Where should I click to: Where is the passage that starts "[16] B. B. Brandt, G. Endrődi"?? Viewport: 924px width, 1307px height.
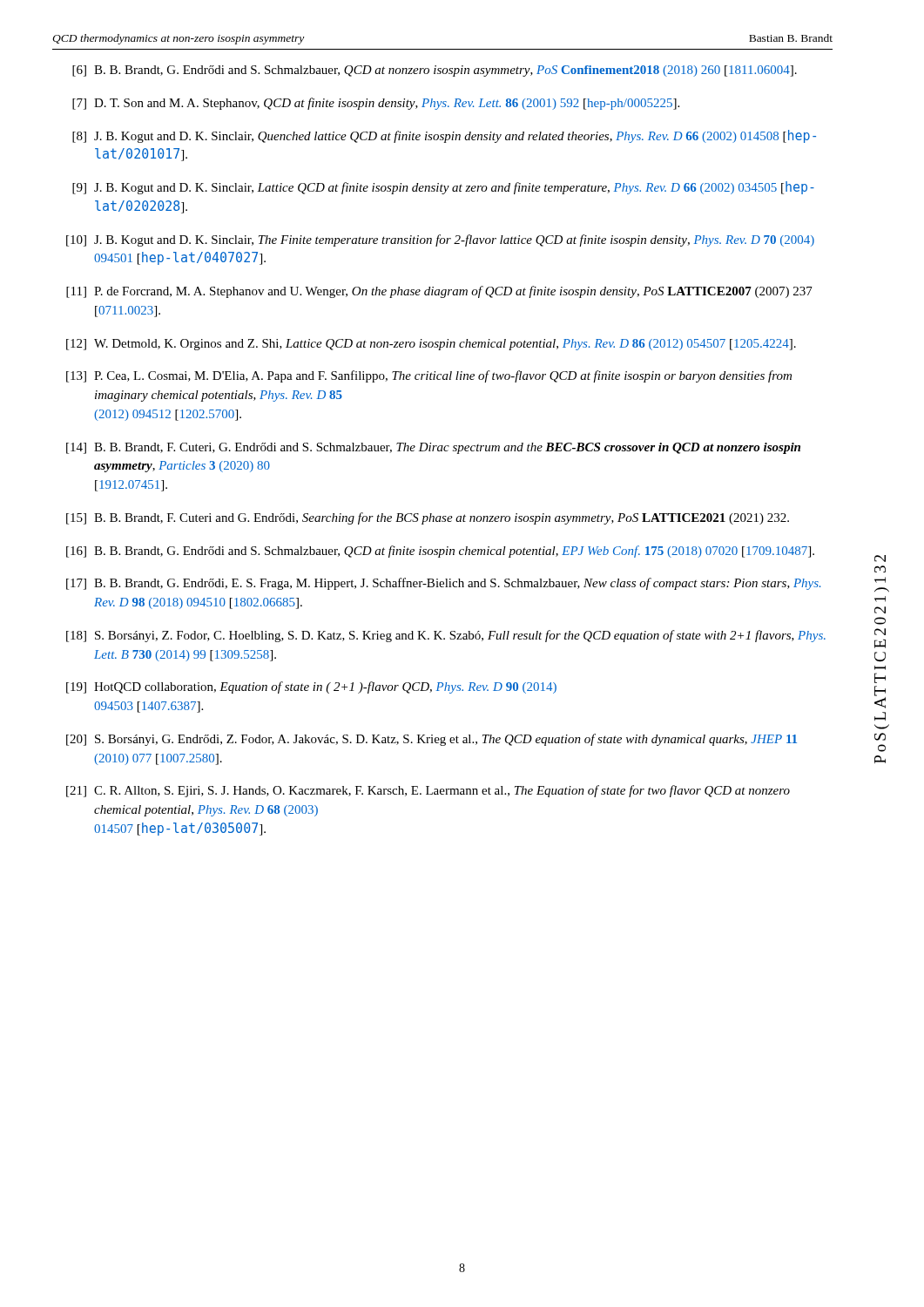(x=434, y=551)
